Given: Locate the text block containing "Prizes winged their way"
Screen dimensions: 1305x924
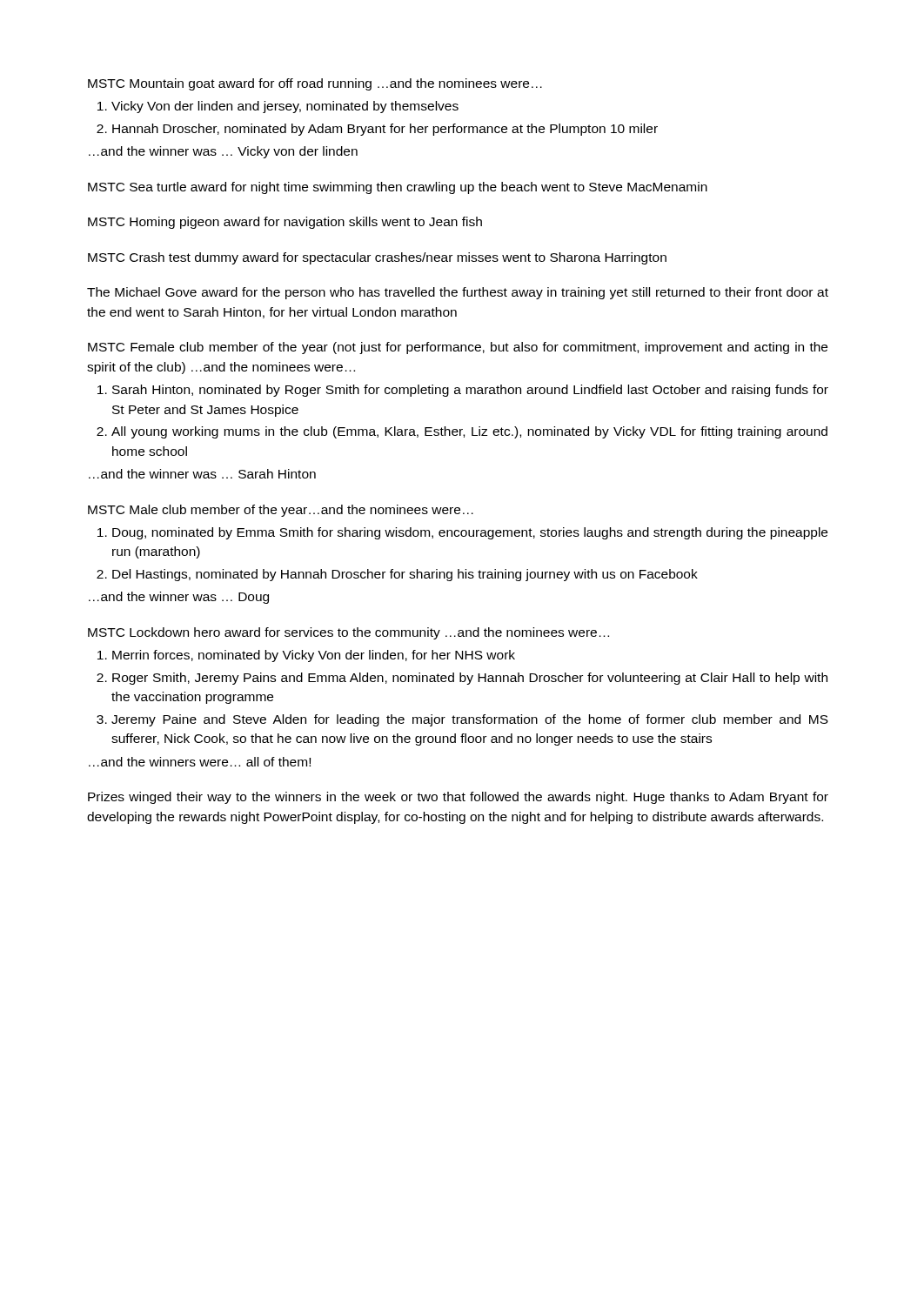Looking at the screenshot, I should (458, 807).
